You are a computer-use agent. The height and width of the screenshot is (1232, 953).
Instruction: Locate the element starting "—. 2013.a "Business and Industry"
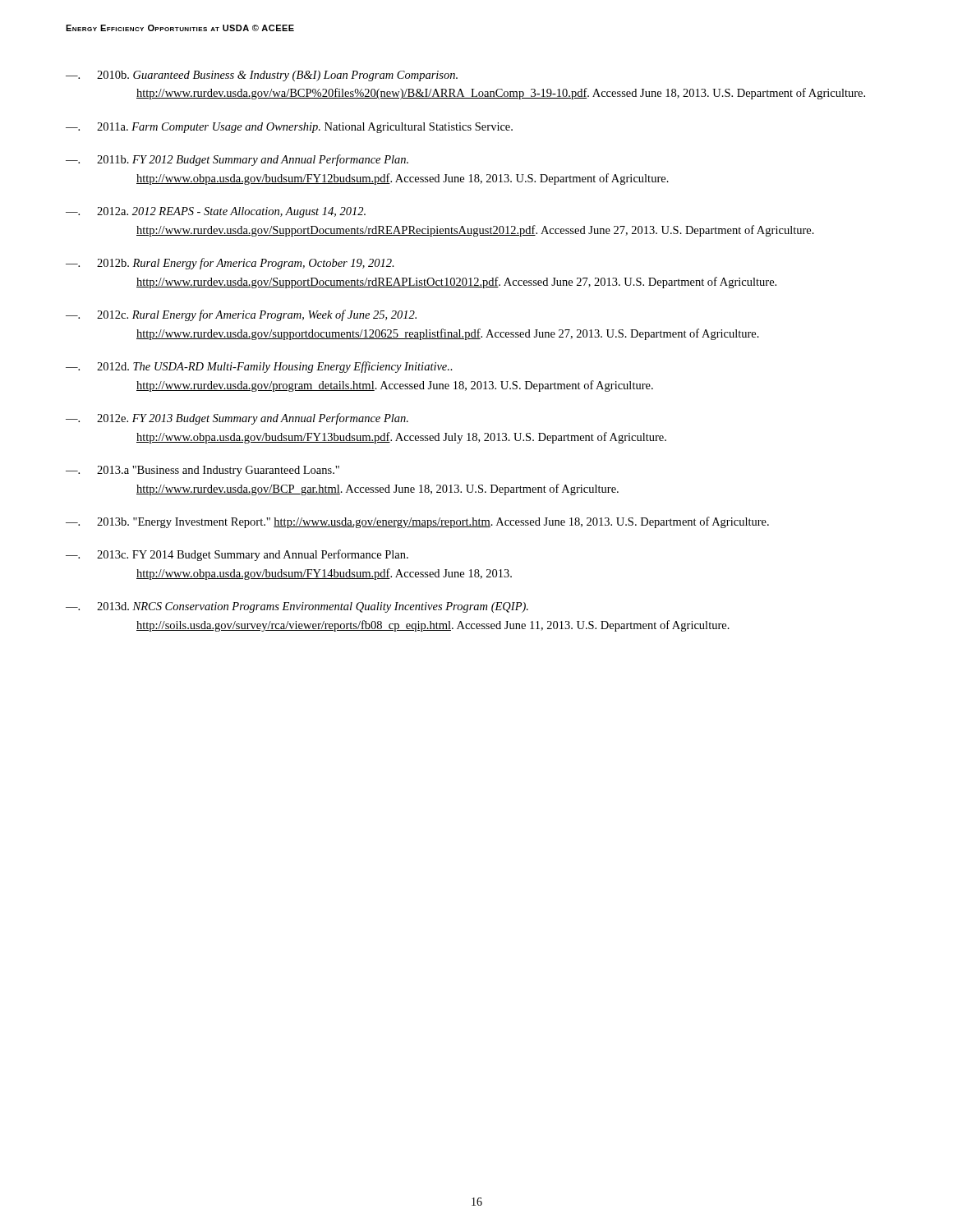(x=476, y=479)
